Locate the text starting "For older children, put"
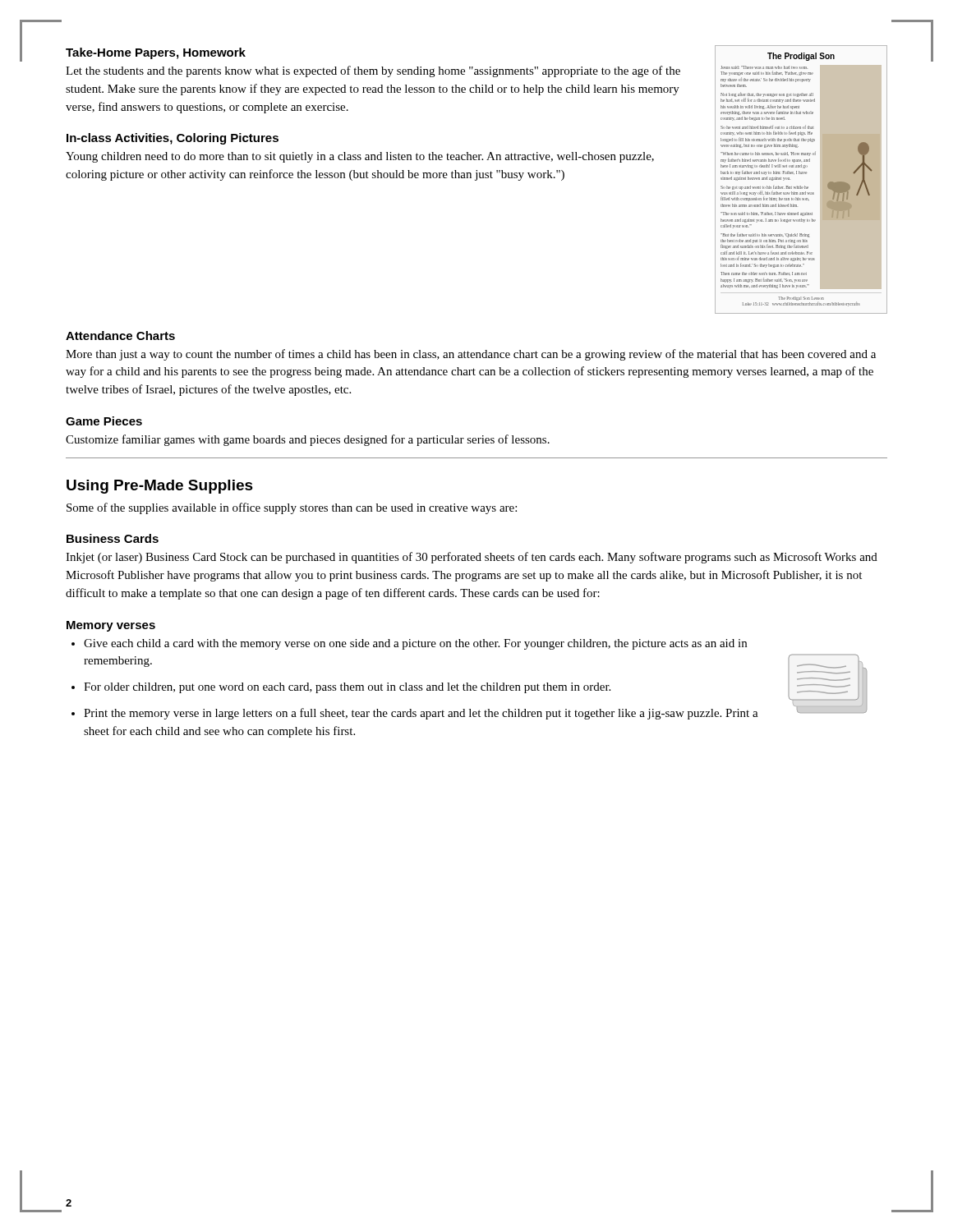953x1232 pixels. (x=348, y=687)
